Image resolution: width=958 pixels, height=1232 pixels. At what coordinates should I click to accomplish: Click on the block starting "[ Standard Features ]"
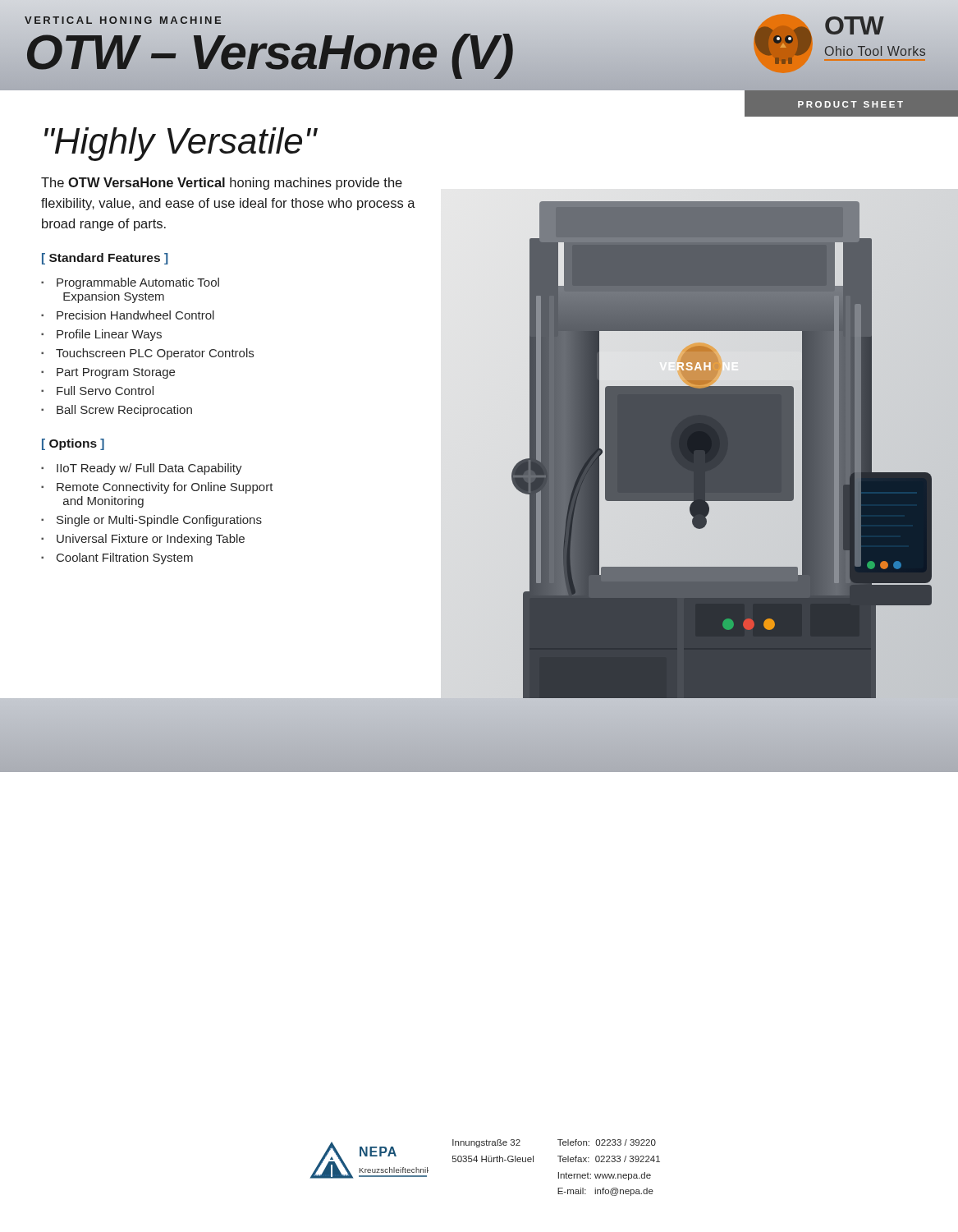coord(105,257)
